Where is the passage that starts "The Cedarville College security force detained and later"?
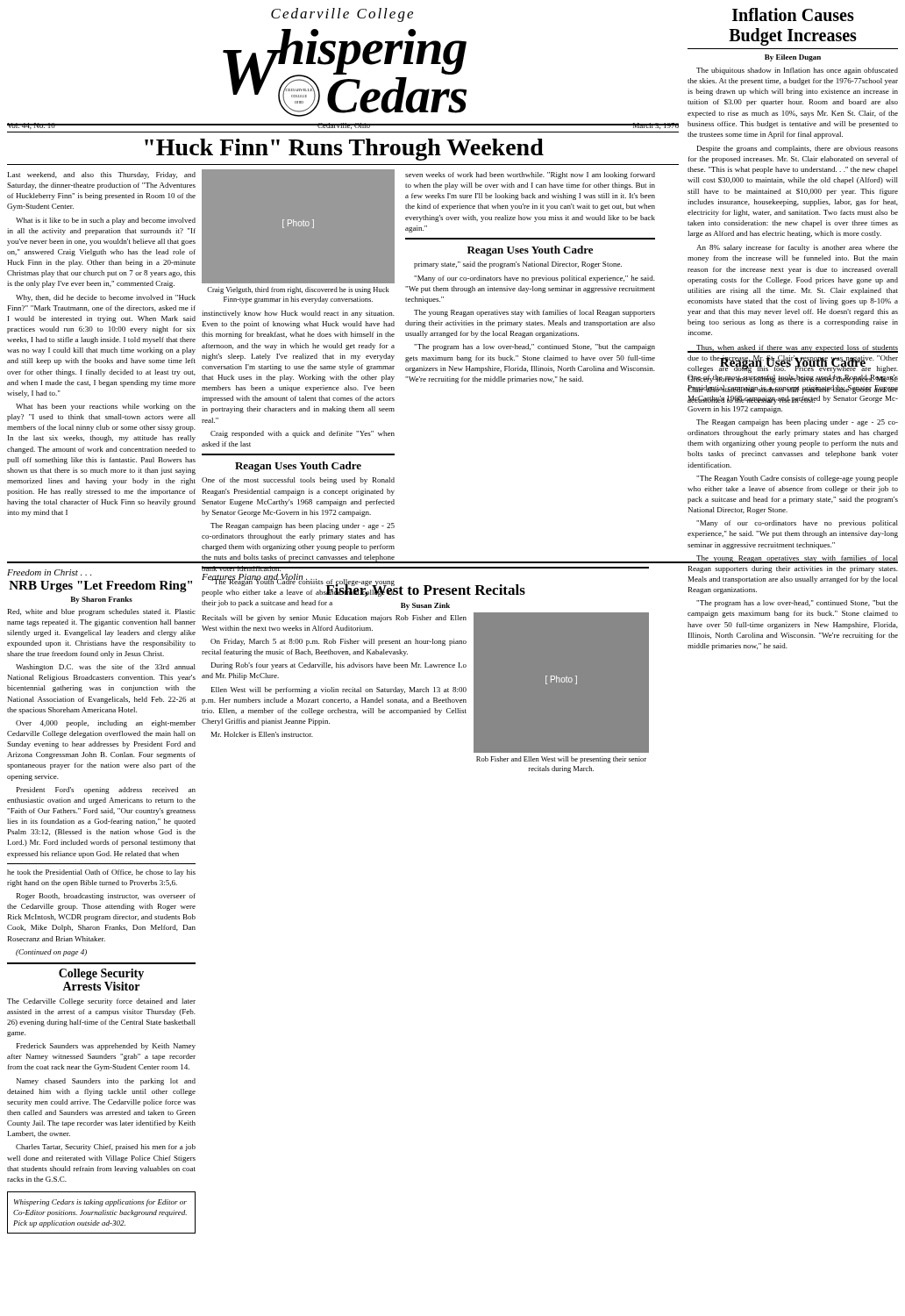The height and width of the screenshot is (1316, 905). 101,1090
